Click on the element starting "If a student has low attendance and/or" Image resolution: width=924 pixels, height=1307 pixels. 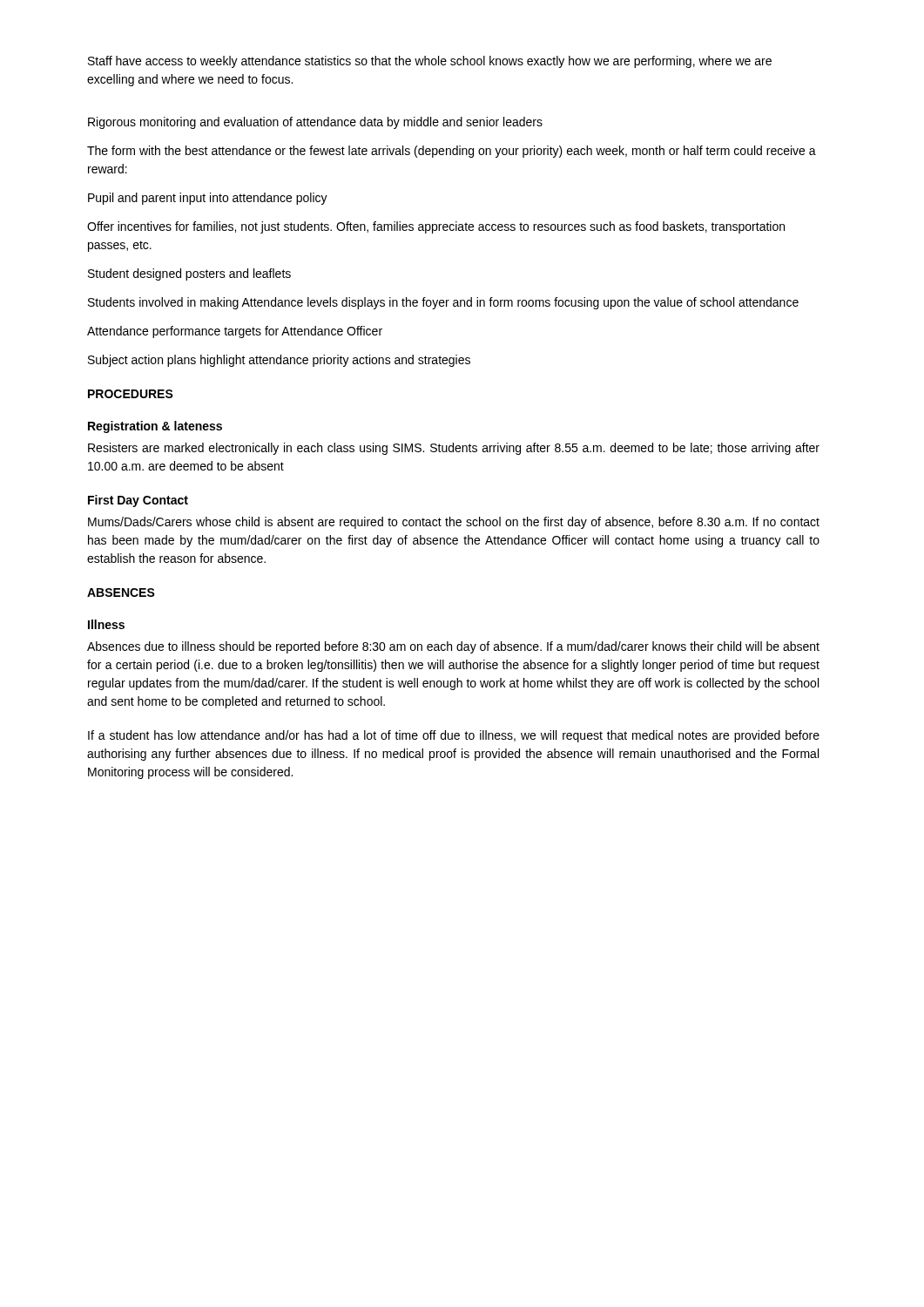[x=453, y=754]
